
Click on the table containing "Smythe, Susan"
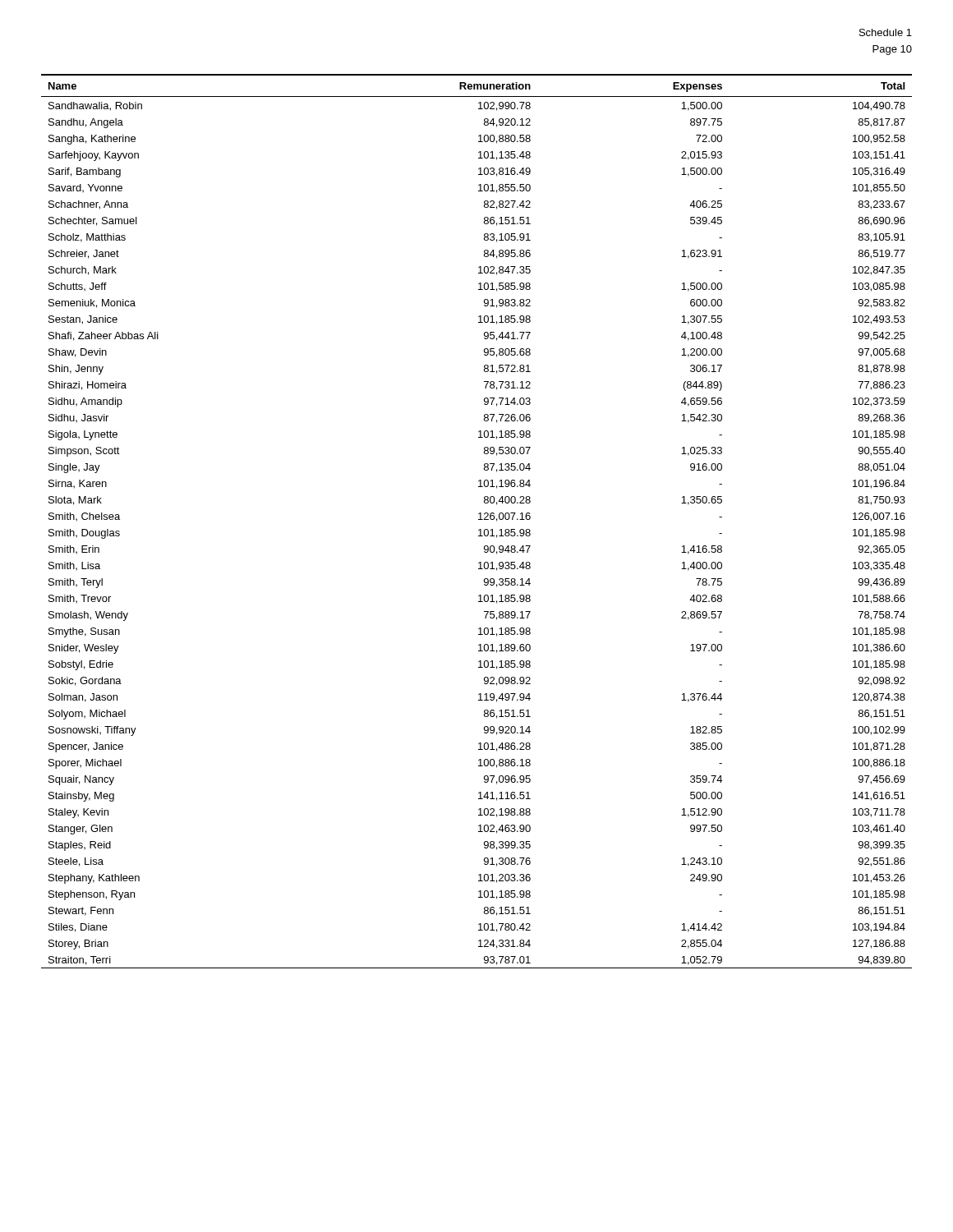point(476,521)
